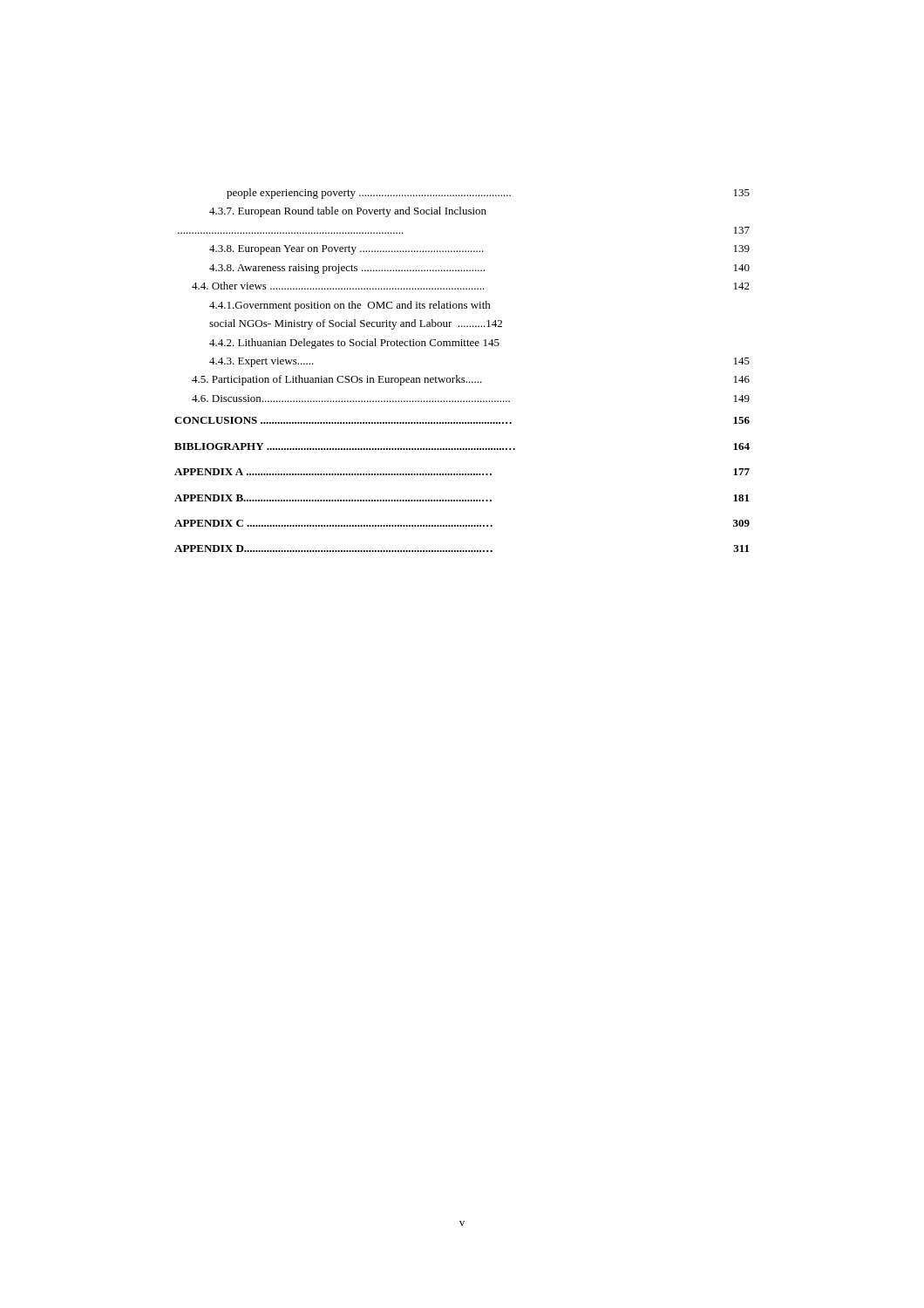Find "APPENDIX D ....................................................................................… 311" on this page
This screenshot has width=924, height=1308.
pos(462,549)
